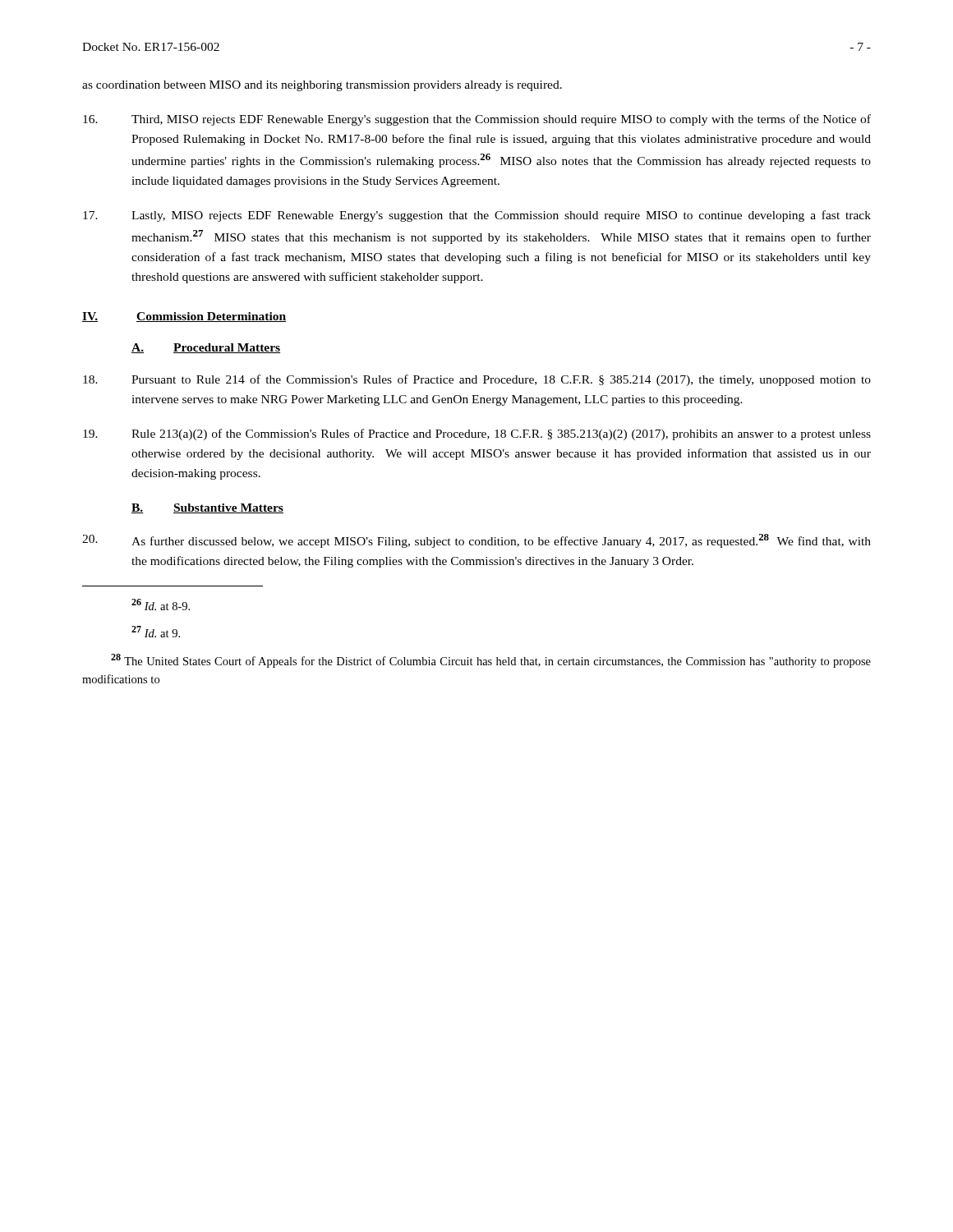Find the section header that reads "A. Procedural Matters"
This screenshot has height=1232, width=953.
tap(206, 348)
